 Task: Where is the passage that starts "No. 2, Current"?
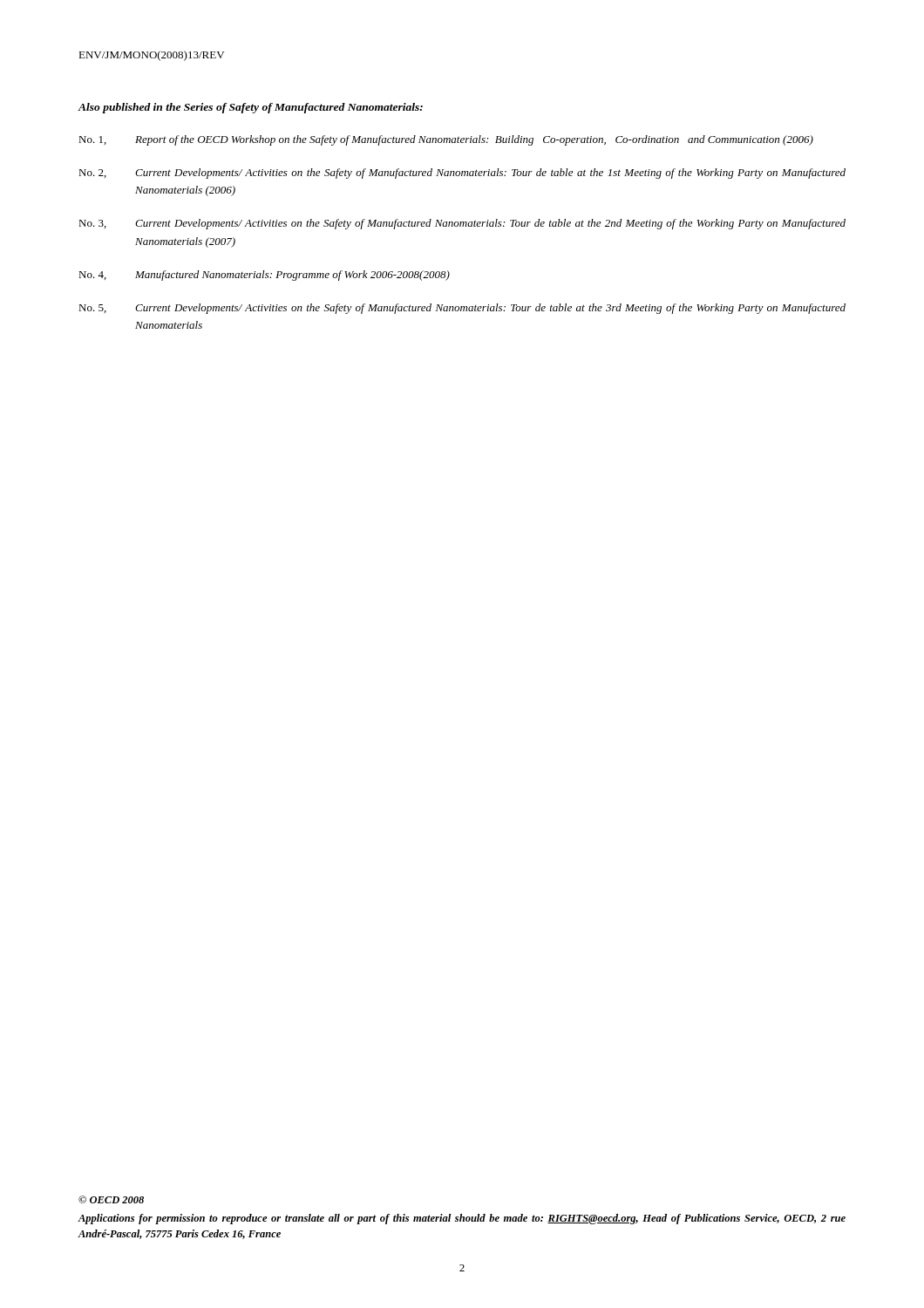coord(462,182)
